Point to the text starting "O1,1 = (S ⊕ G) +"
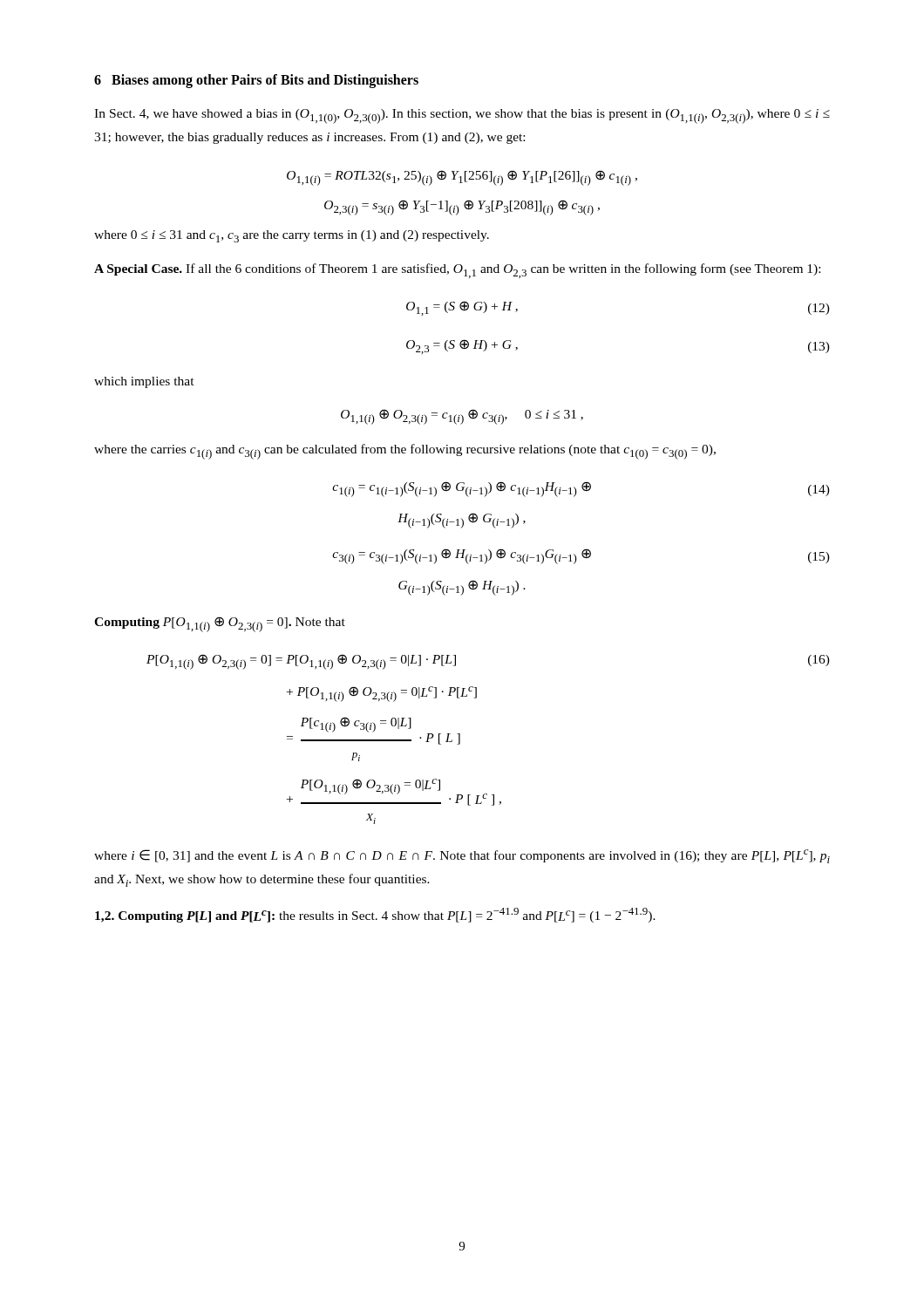This screenshot has width=924, height=1308. 464,308
